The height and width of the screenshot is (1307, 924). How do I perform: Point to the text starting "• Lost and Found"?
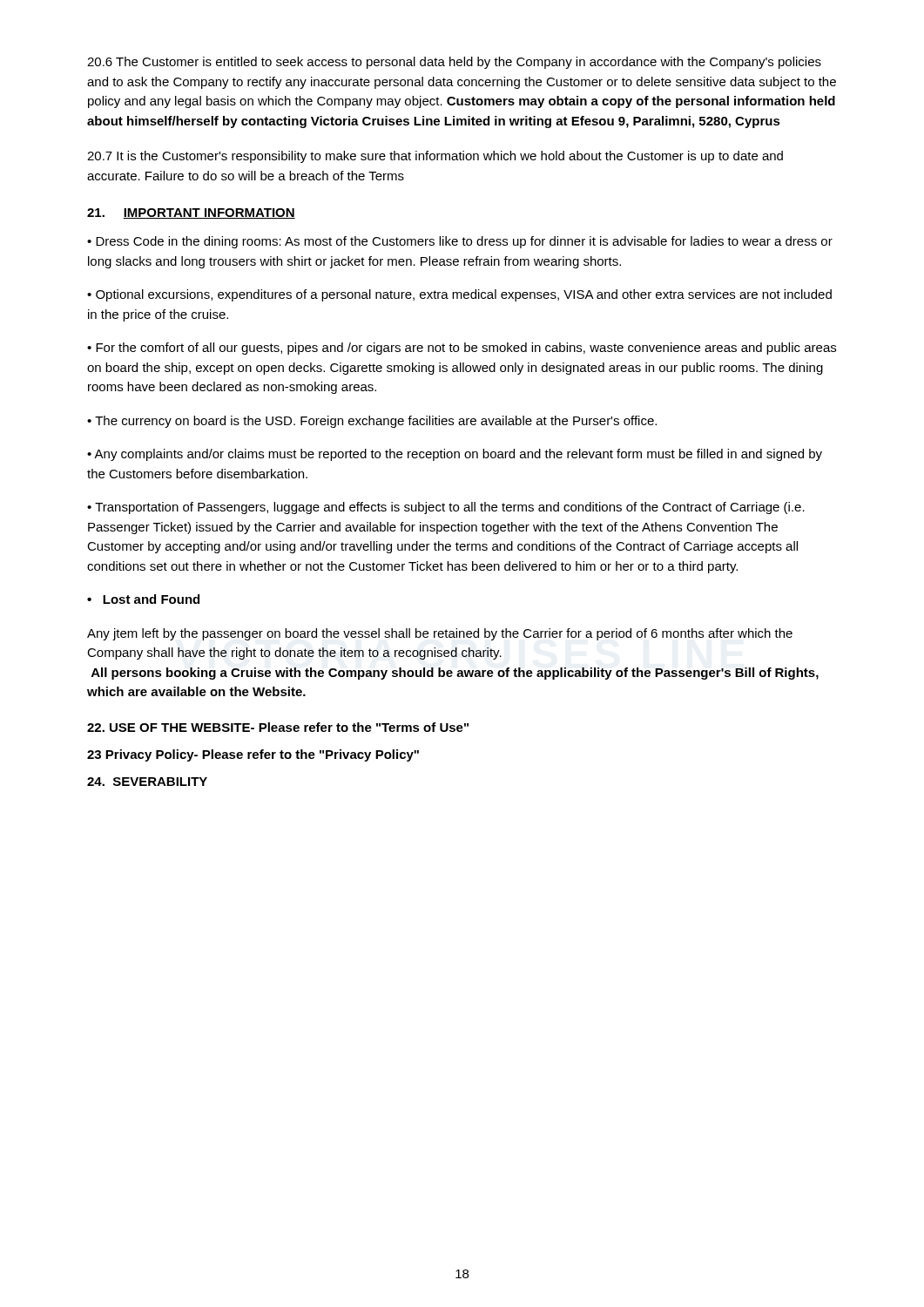pos(144,599)
